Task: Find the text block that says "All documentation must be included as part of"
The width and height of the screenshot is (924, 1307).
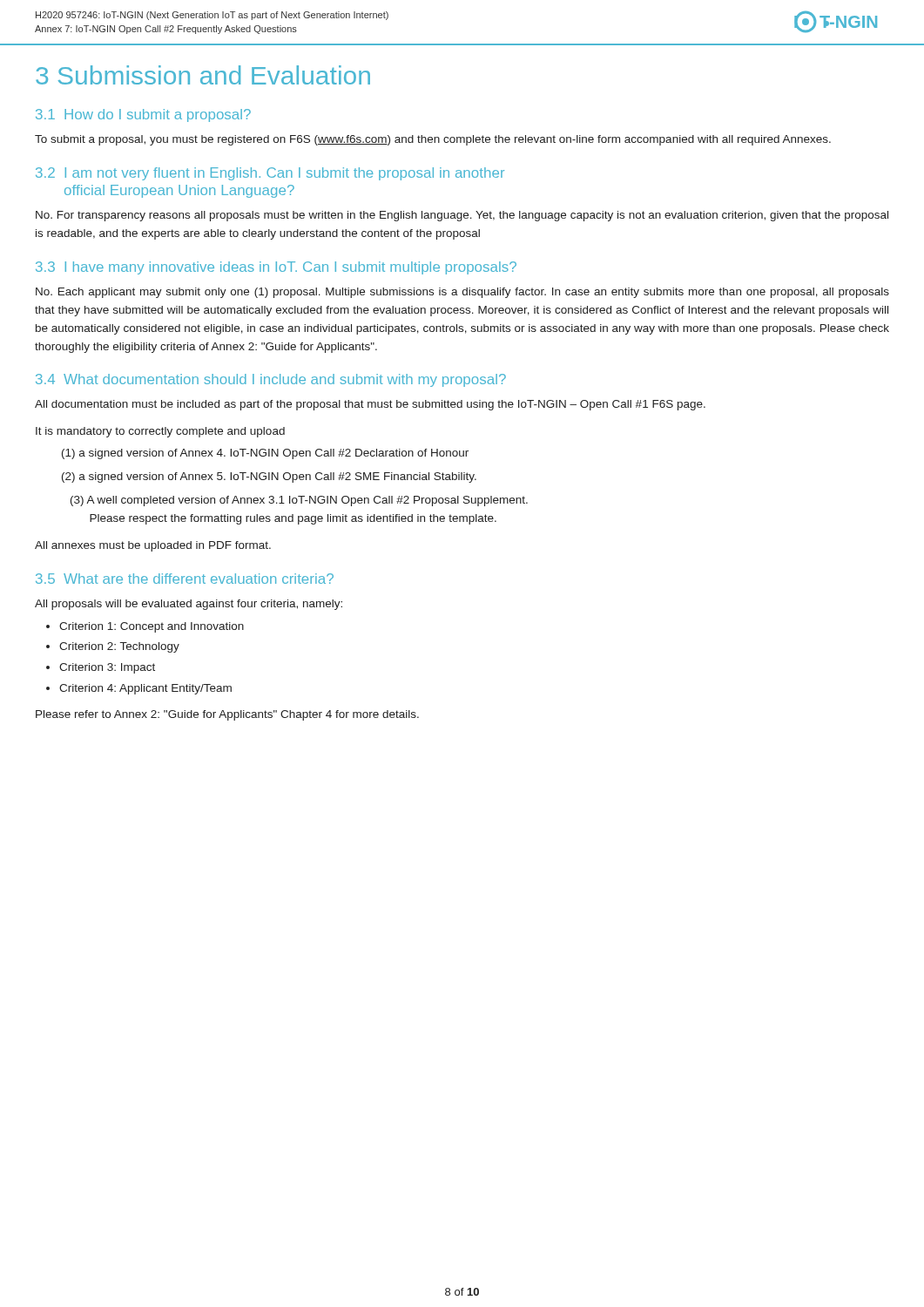Action: pos(462,405)
